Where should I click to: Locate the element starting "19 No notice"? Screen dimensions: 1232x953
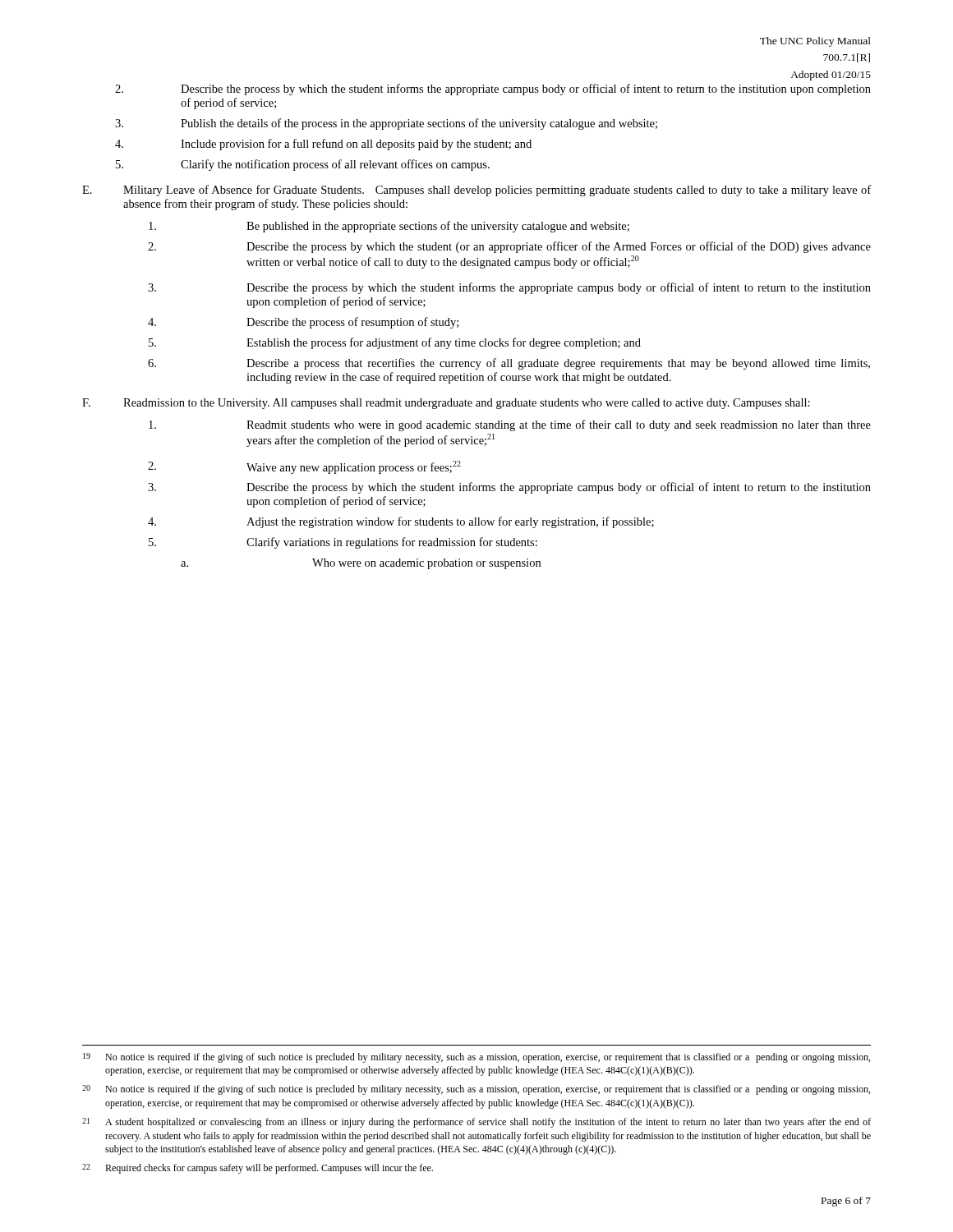click(x=476, y=1064)
